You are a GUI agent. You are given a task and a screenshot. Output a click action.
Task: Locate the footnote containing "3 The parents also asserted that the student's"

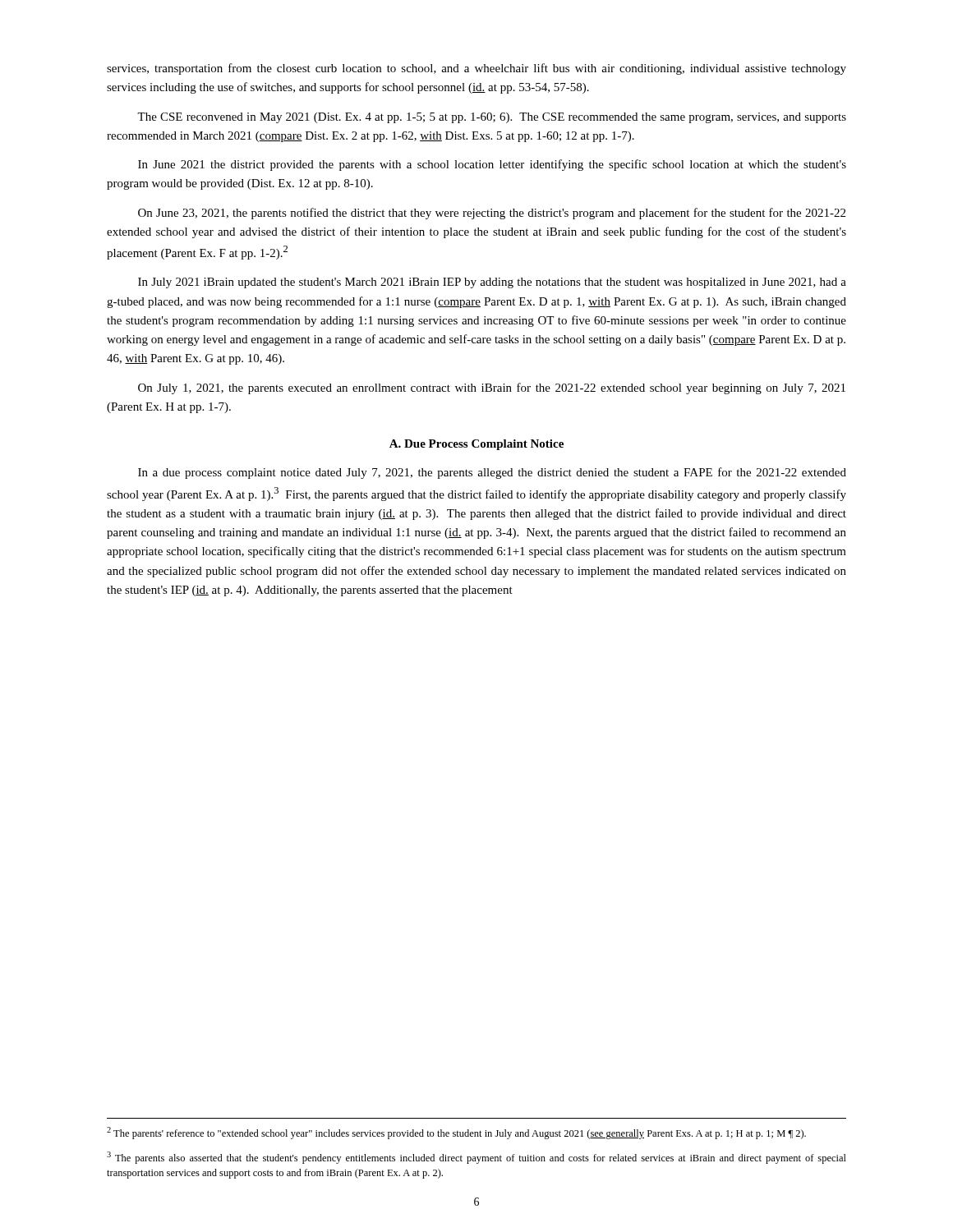[476, 1164]
